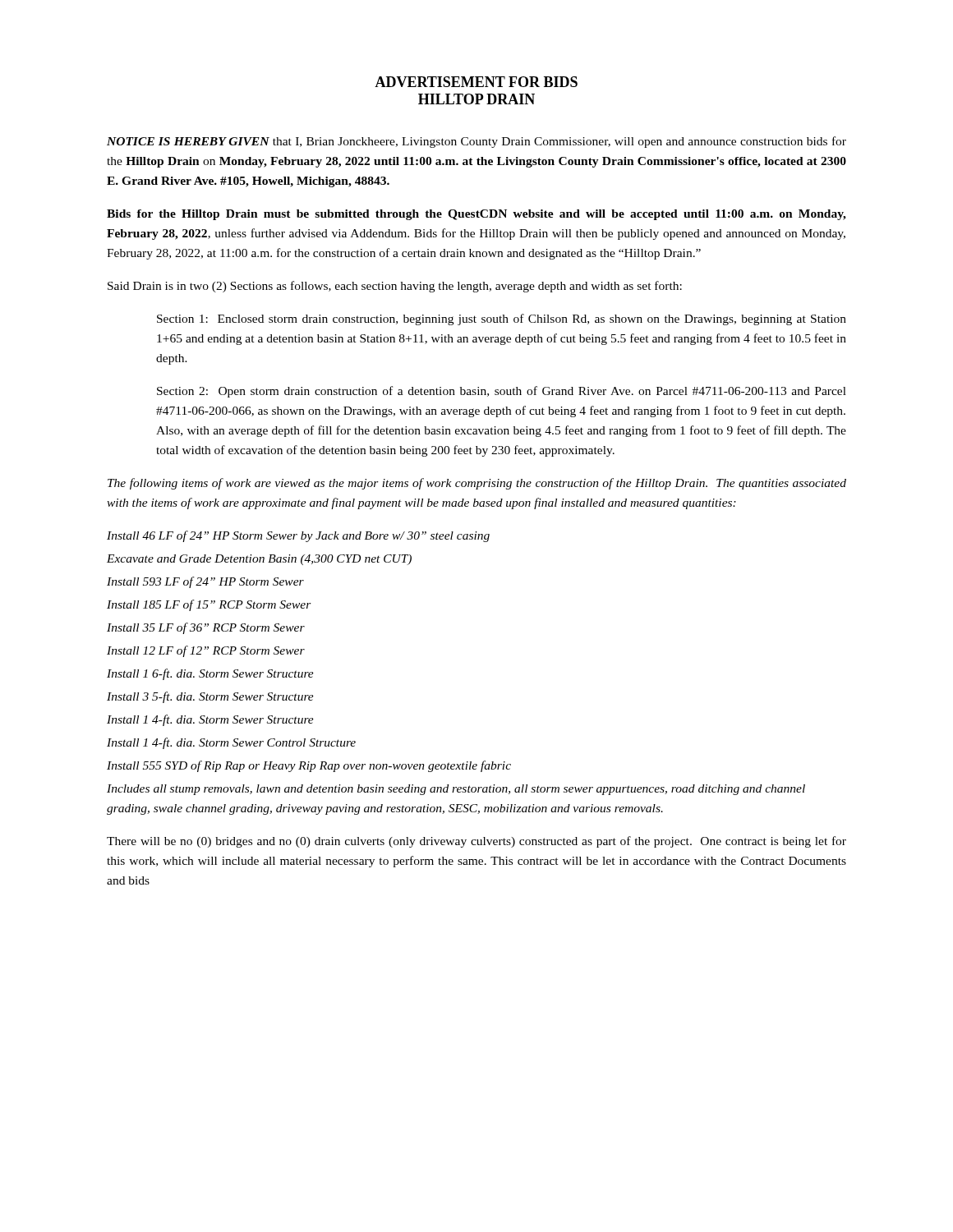Select the element starting "Install 3 5-ft. dia. Storm Sewer Structure"
Viewport: 953px width, 1232px height.
pos(210,696)
